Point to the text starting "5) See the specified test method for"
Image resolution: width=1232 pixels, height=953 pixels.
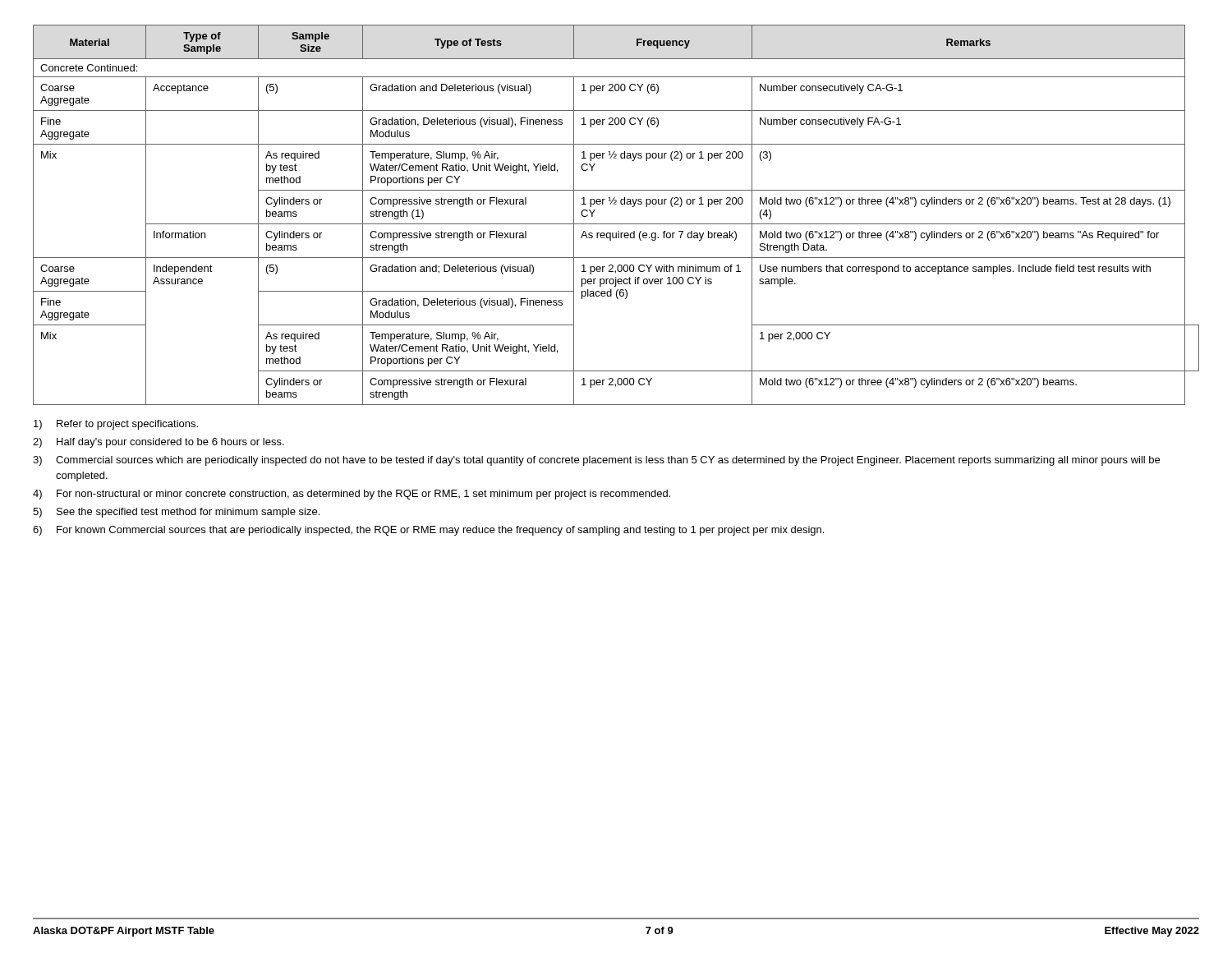(x=177, y=512)
